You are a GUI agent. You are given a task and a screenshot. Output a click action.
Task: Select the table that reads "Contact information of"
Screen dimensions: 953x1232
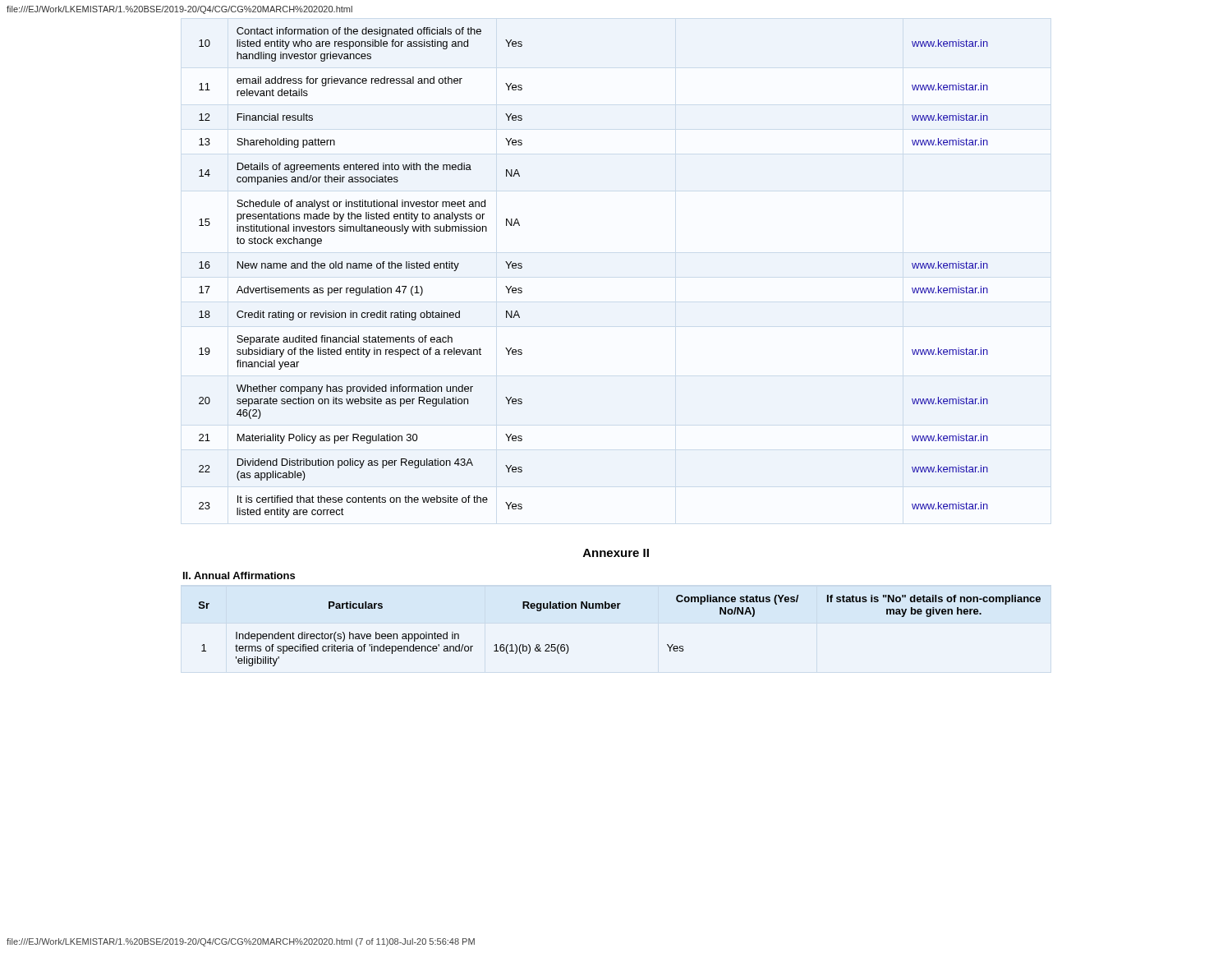(x=616, y=271)
